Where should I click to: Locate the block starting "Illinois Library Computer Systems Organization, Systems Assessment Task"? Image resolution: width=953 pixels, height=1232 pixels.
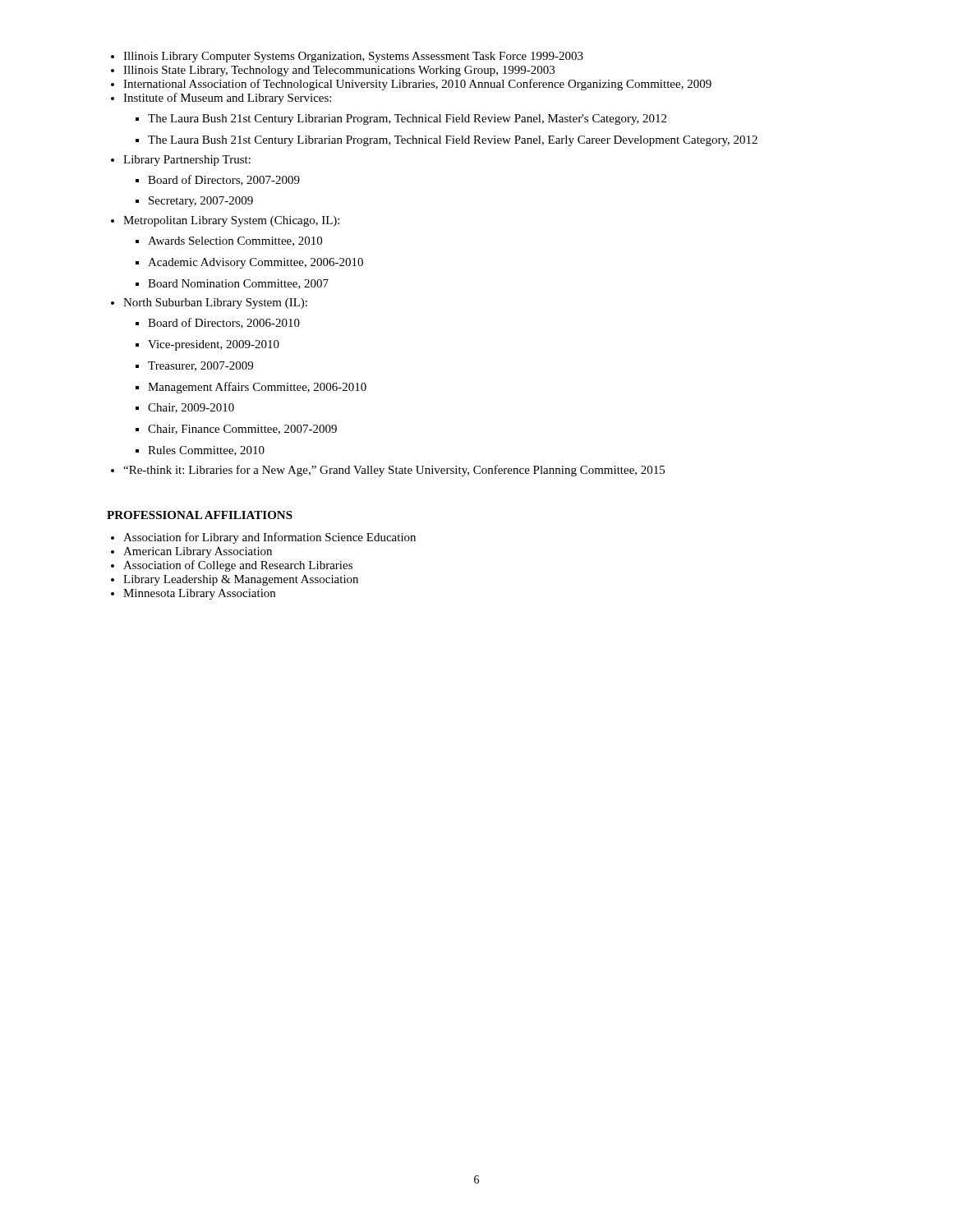point(485,56)
